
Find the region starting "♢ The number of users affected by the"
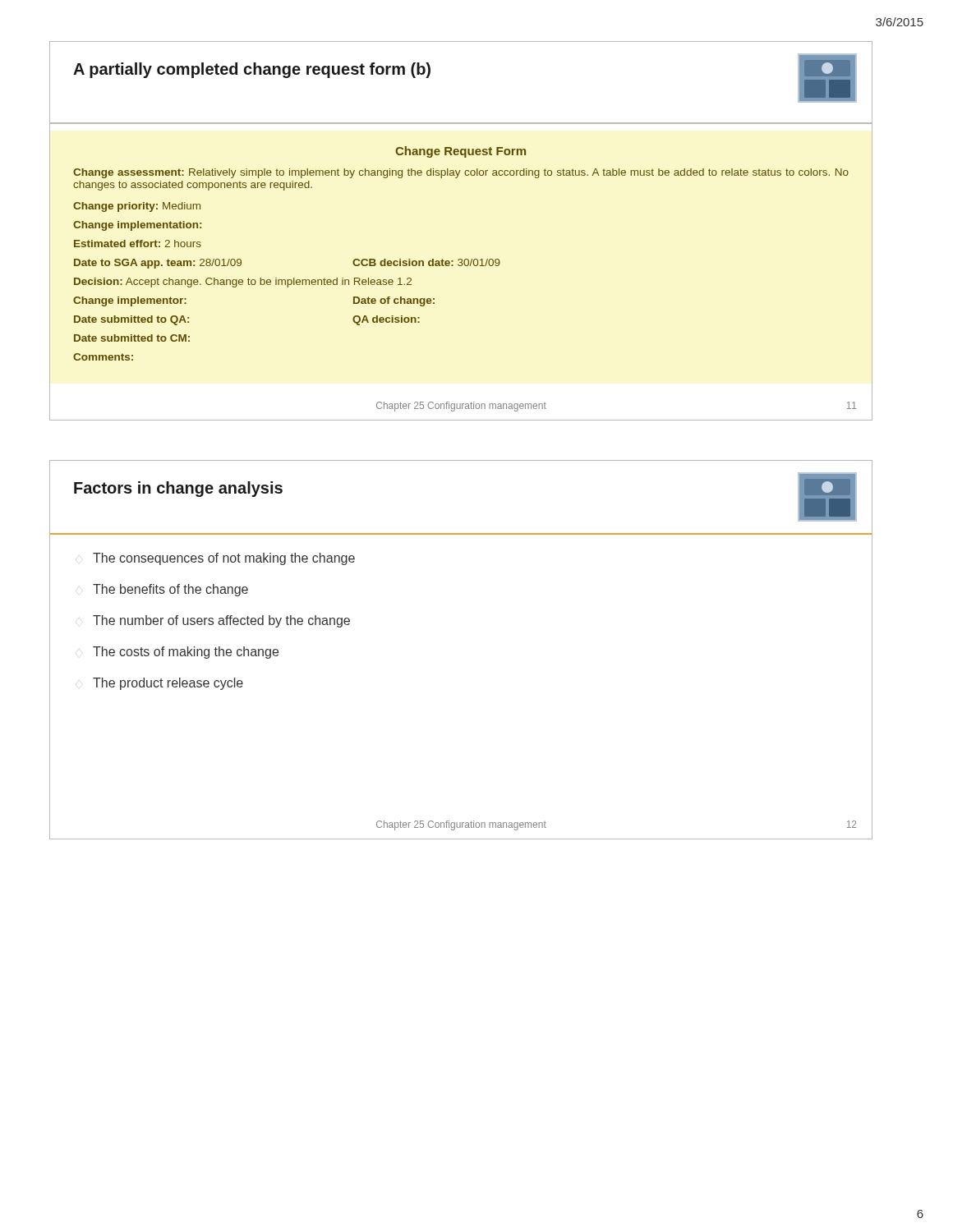coord(212,622)
